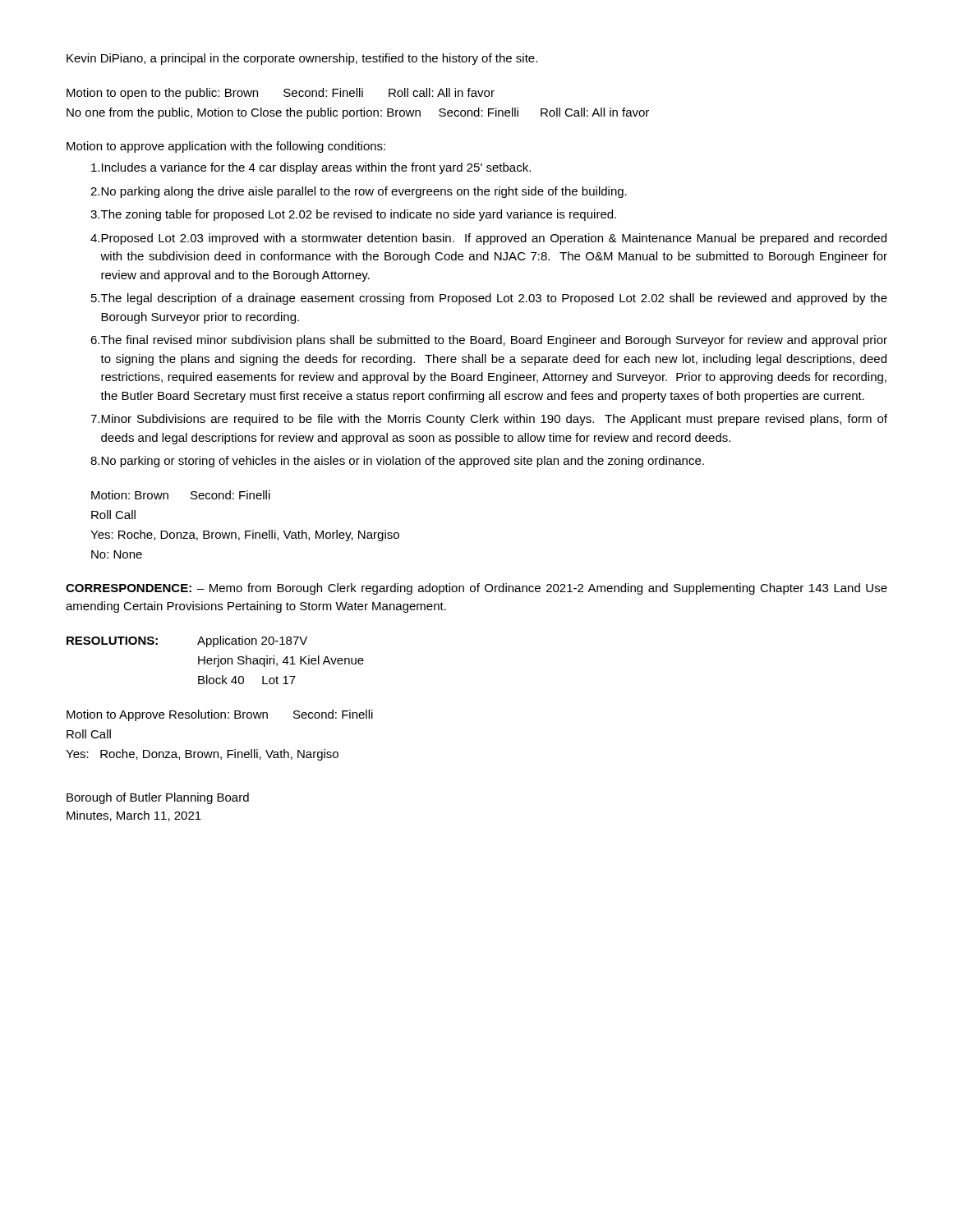Click on the text starting "6. The final revised minor"
953x1232 pixels.
476,368
